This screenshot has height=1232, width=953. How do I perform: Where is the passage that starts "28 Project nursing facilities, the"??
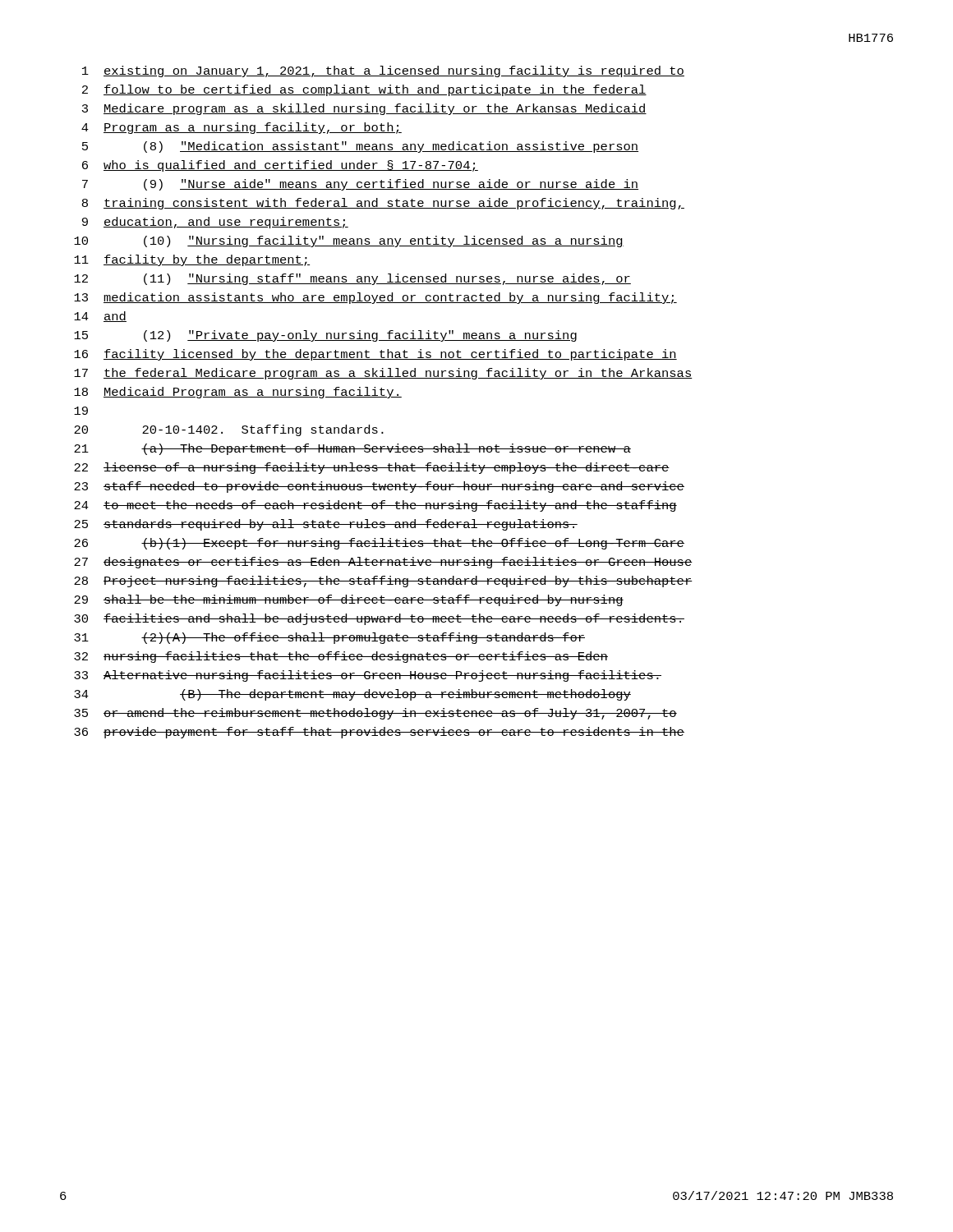tap(376, 582)
